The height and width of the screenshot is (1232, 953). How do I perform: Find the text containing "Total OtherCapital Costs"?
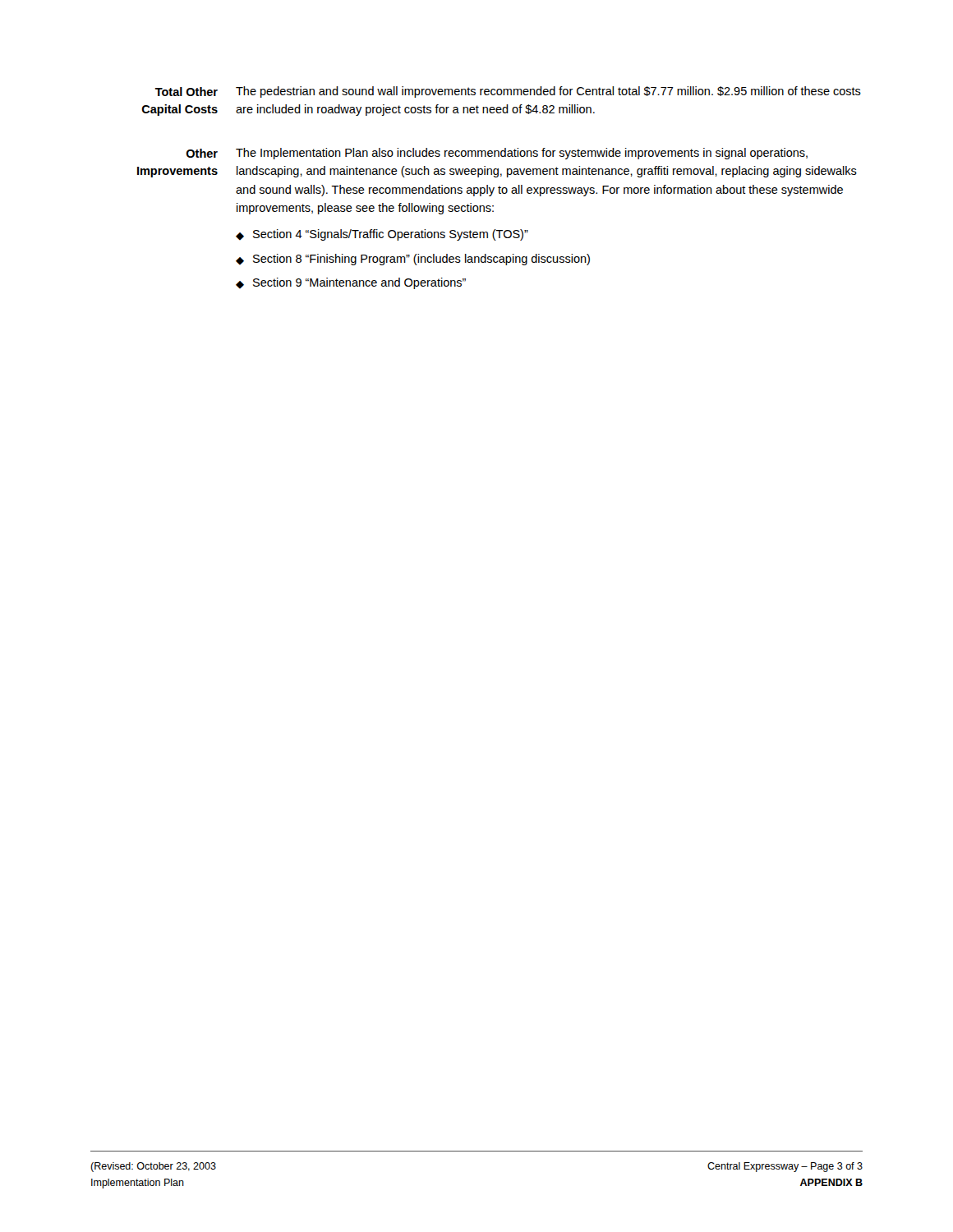(180, 101)
